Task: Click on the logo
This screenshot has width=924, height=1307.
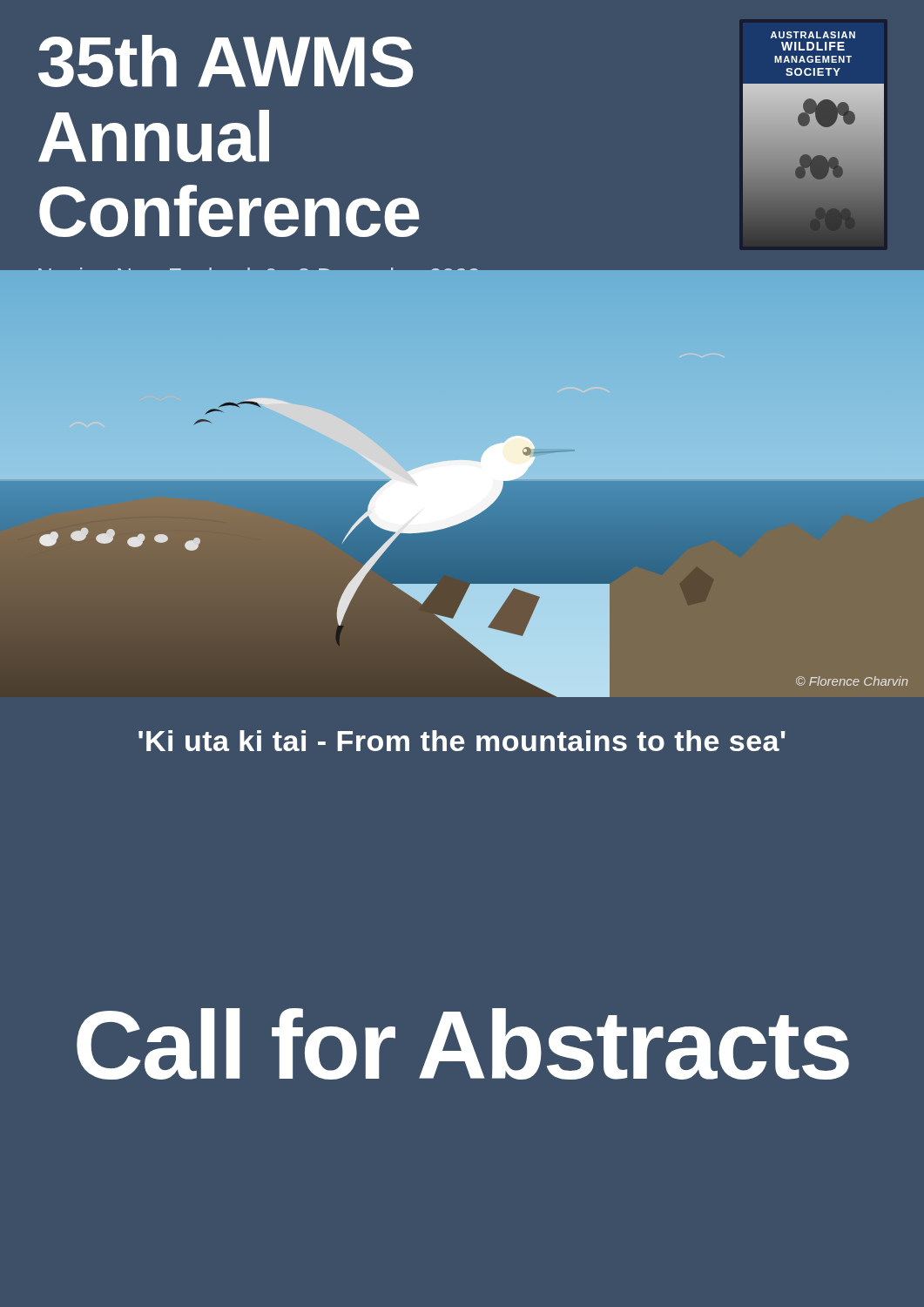Action: 813,135
